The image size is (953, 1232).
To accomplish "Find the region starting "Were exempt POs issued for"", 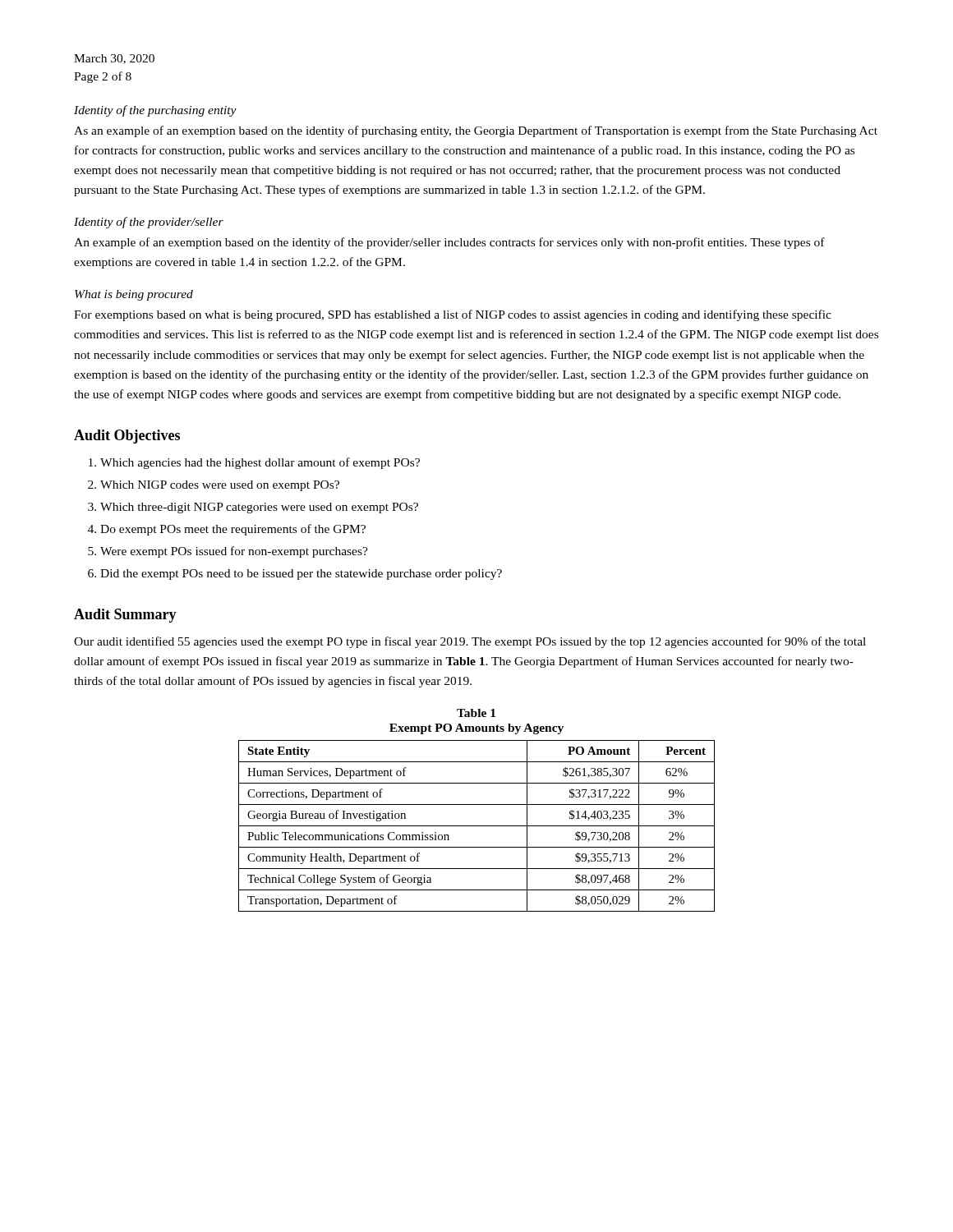I will click(x=234, y=550).
